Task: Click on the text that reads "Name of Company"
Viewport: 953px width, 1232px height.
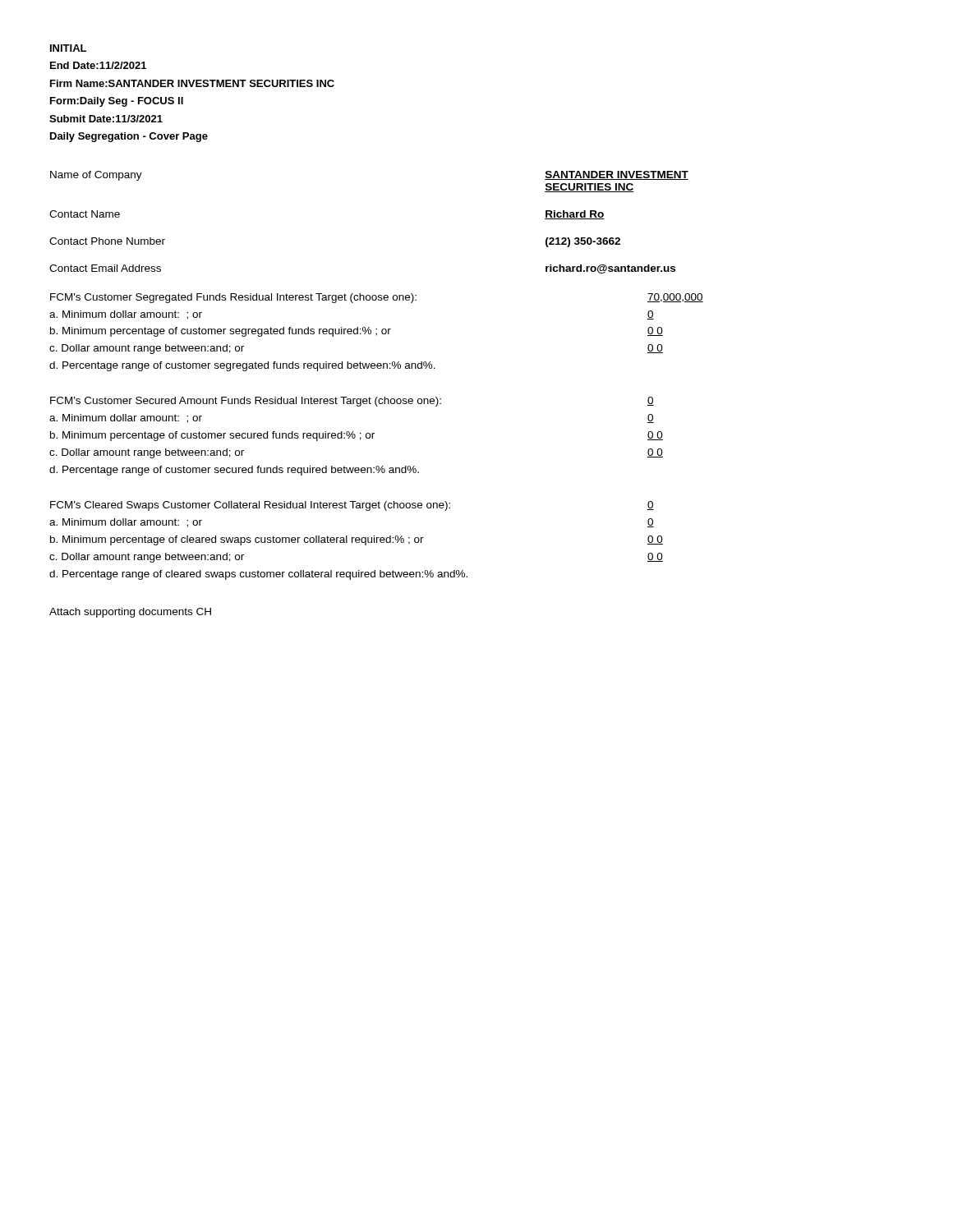Action: pyautogui.click(x=96, y=174)
